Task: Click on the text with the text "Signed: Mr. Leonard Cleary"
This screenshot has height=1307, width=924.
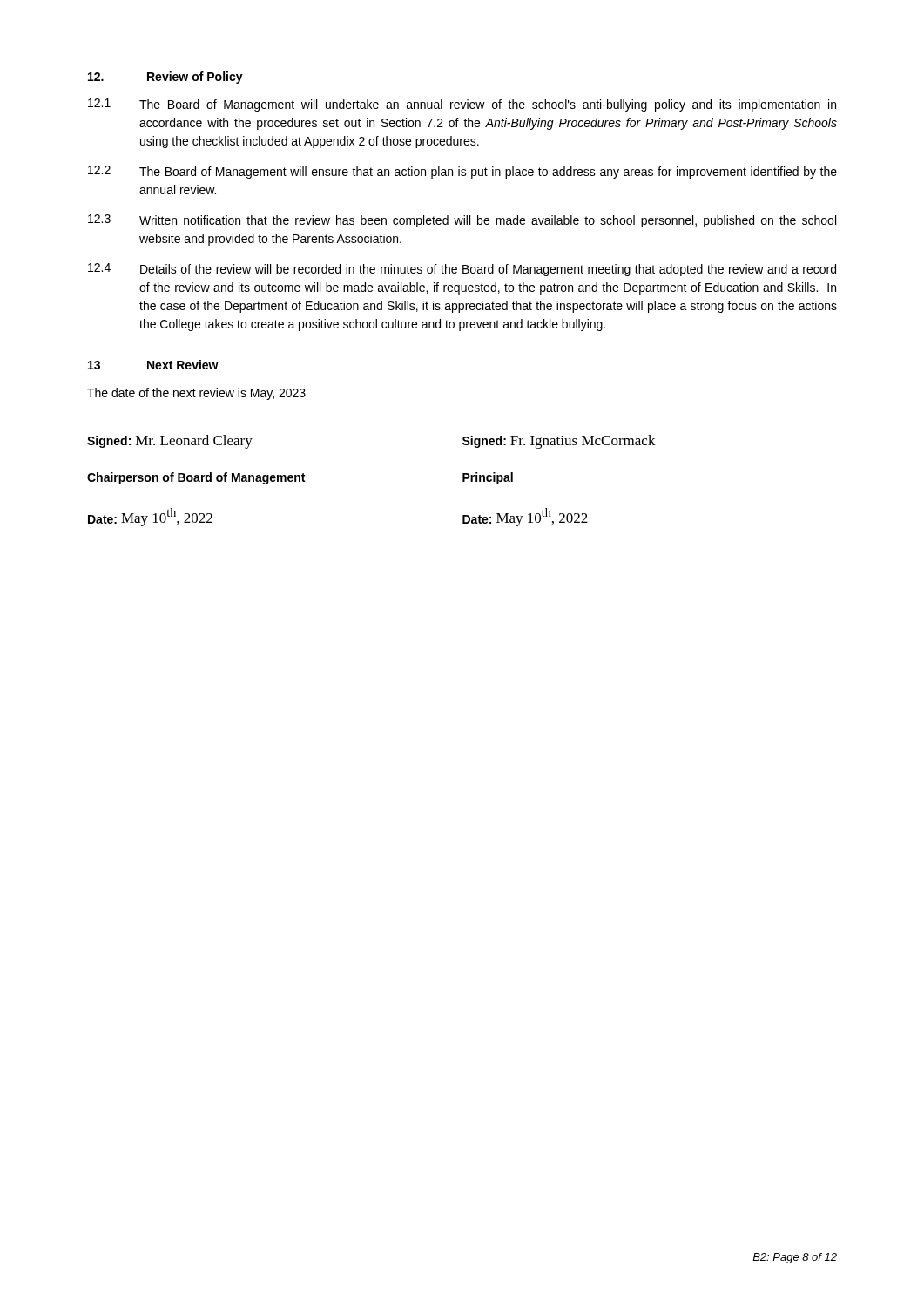Action: [170, 440]
